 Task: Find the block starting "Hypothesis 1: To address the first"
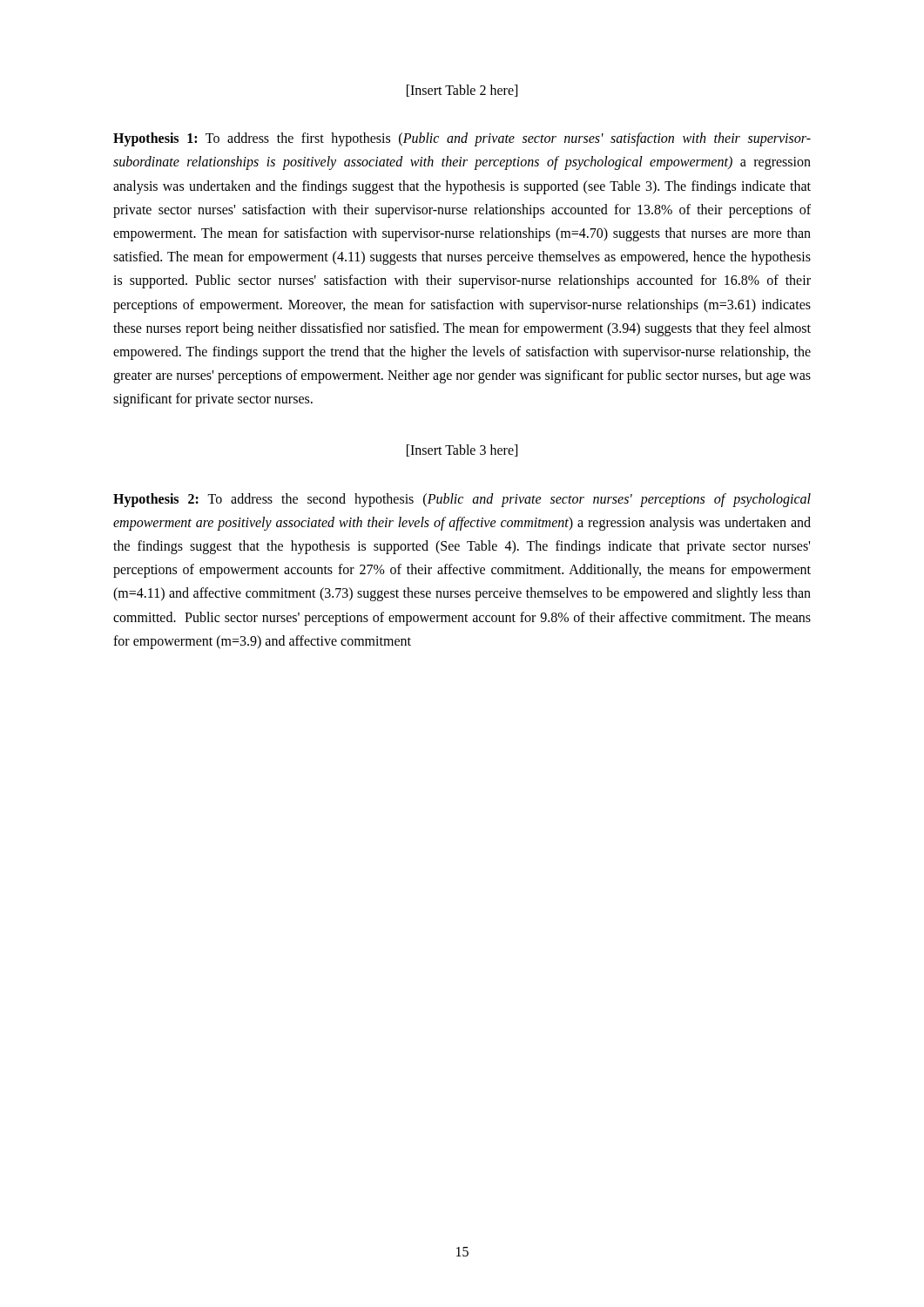[462, 269]
